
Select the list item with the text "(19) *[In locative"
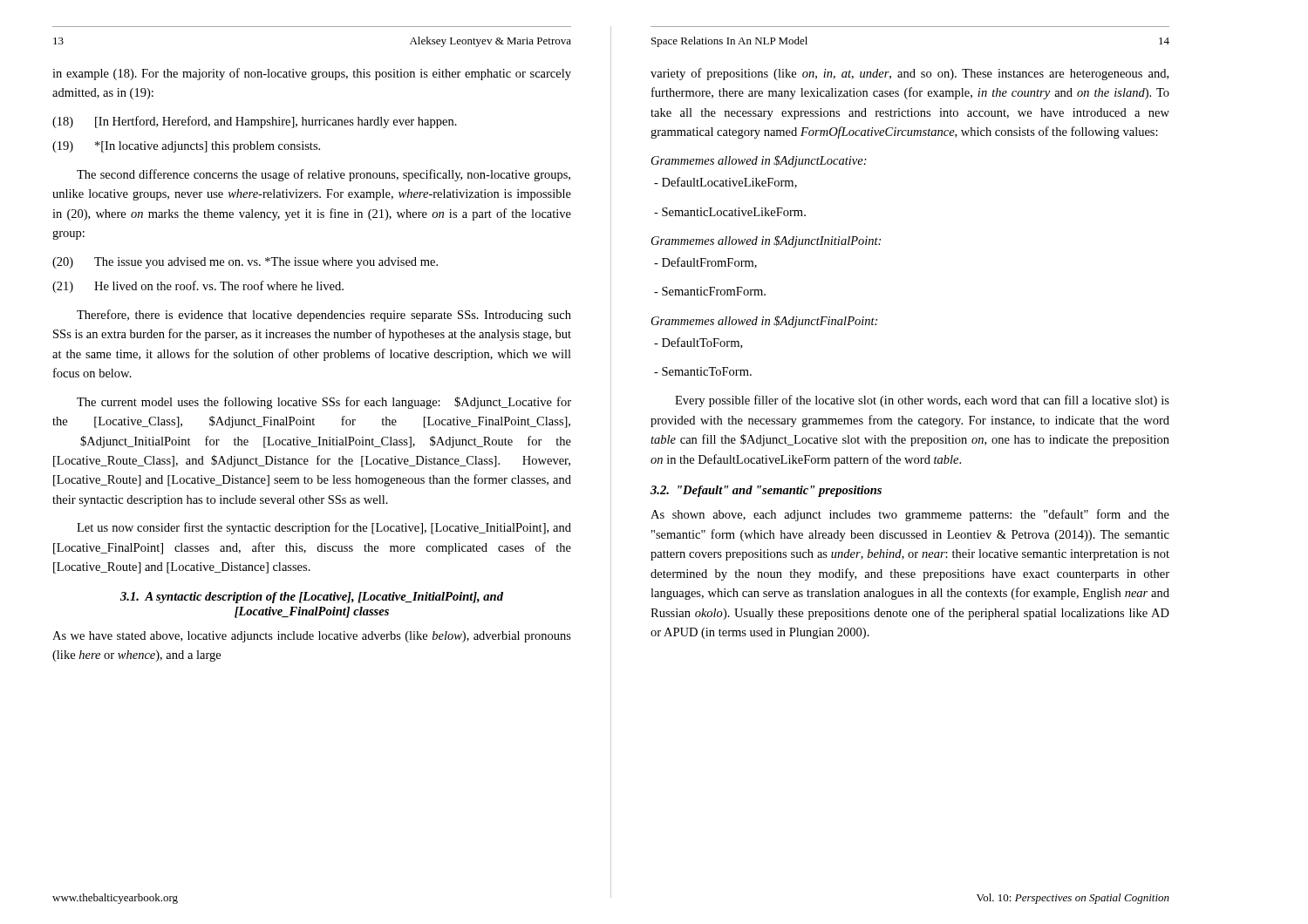pyautogui.click(x=312, y=146)
